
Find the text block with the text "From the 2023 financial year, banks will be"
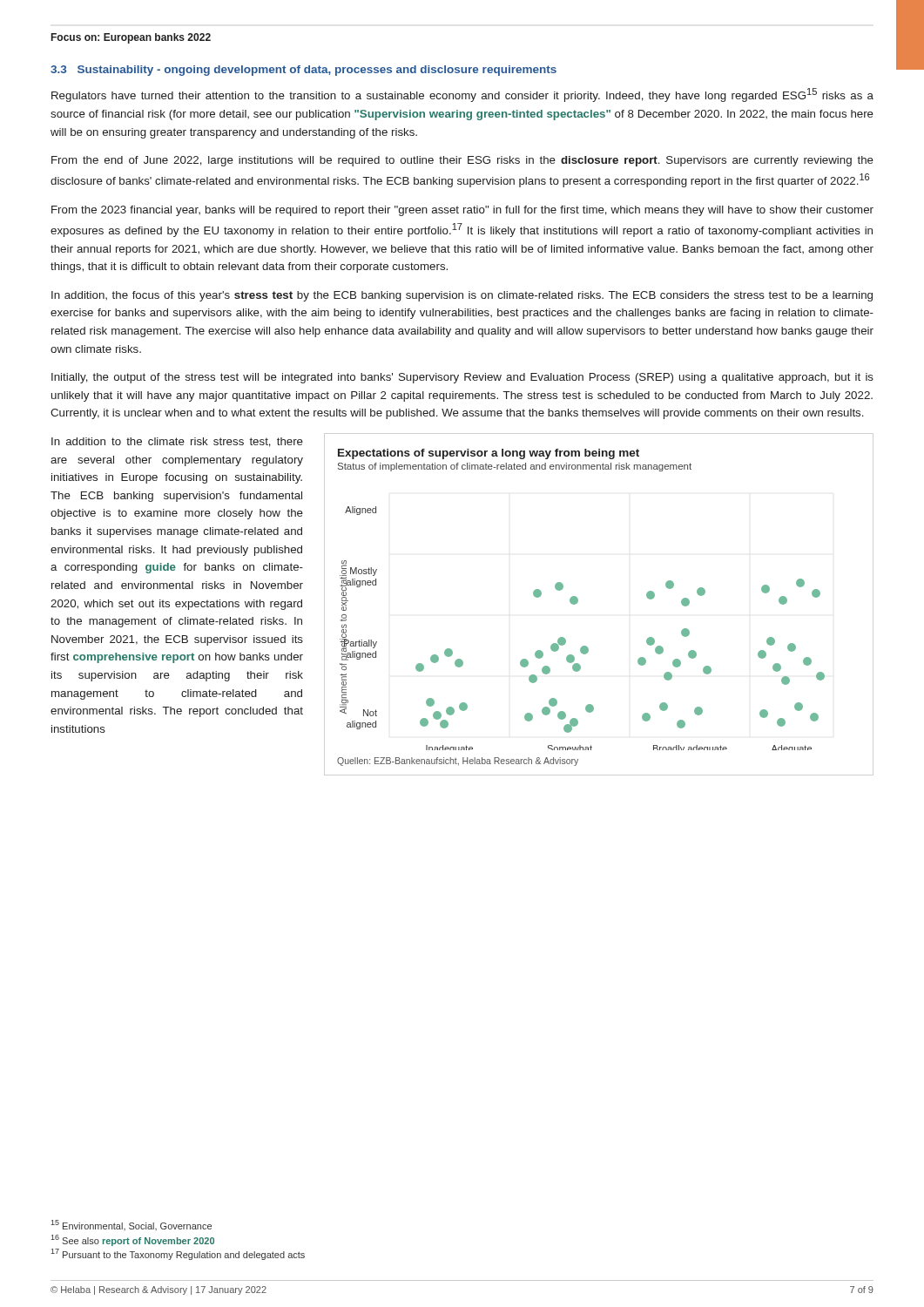(x=462, y=238)
